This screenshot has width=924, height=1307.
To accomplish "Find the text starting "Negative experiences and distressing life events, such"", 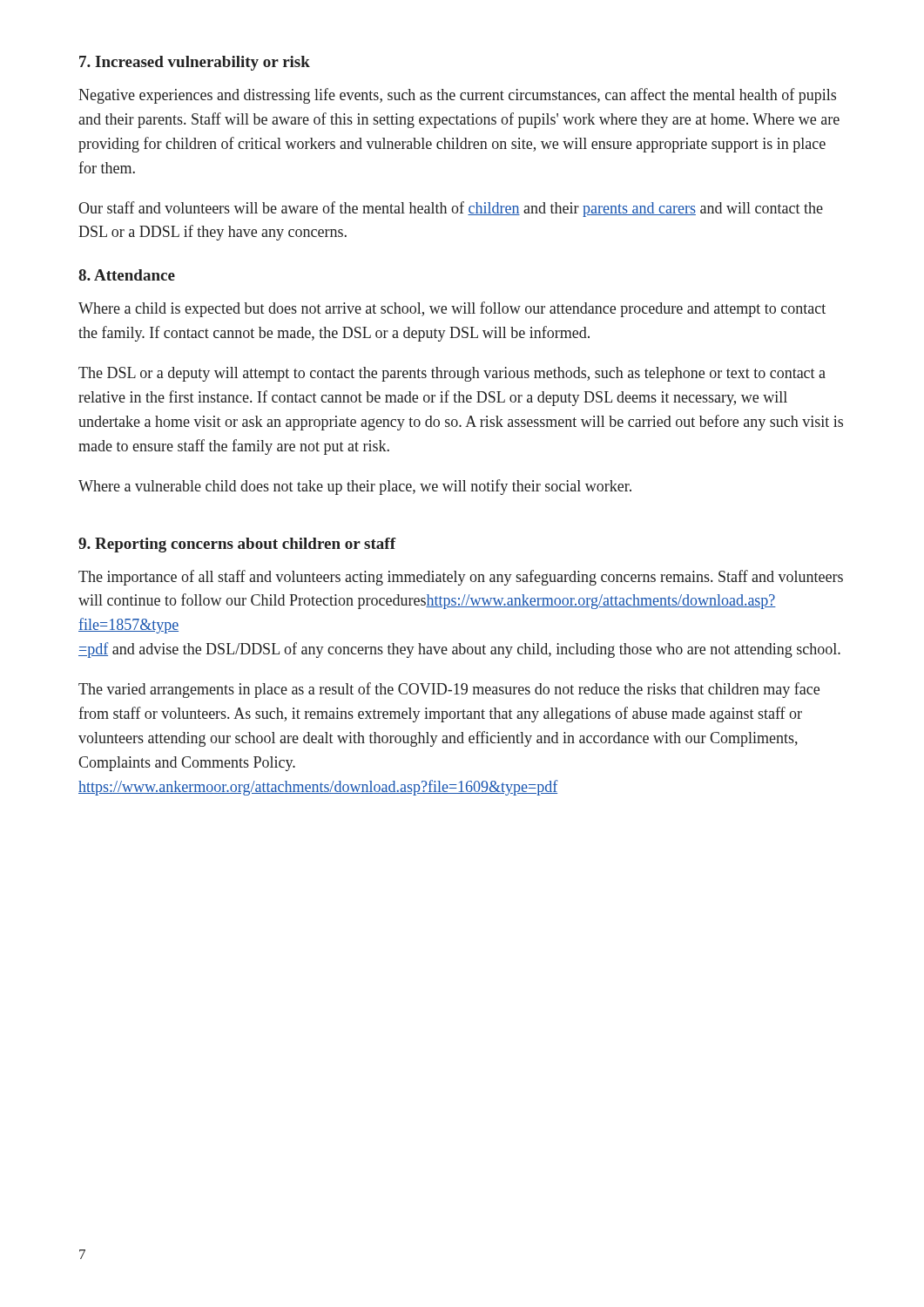I will coord(462,132).
